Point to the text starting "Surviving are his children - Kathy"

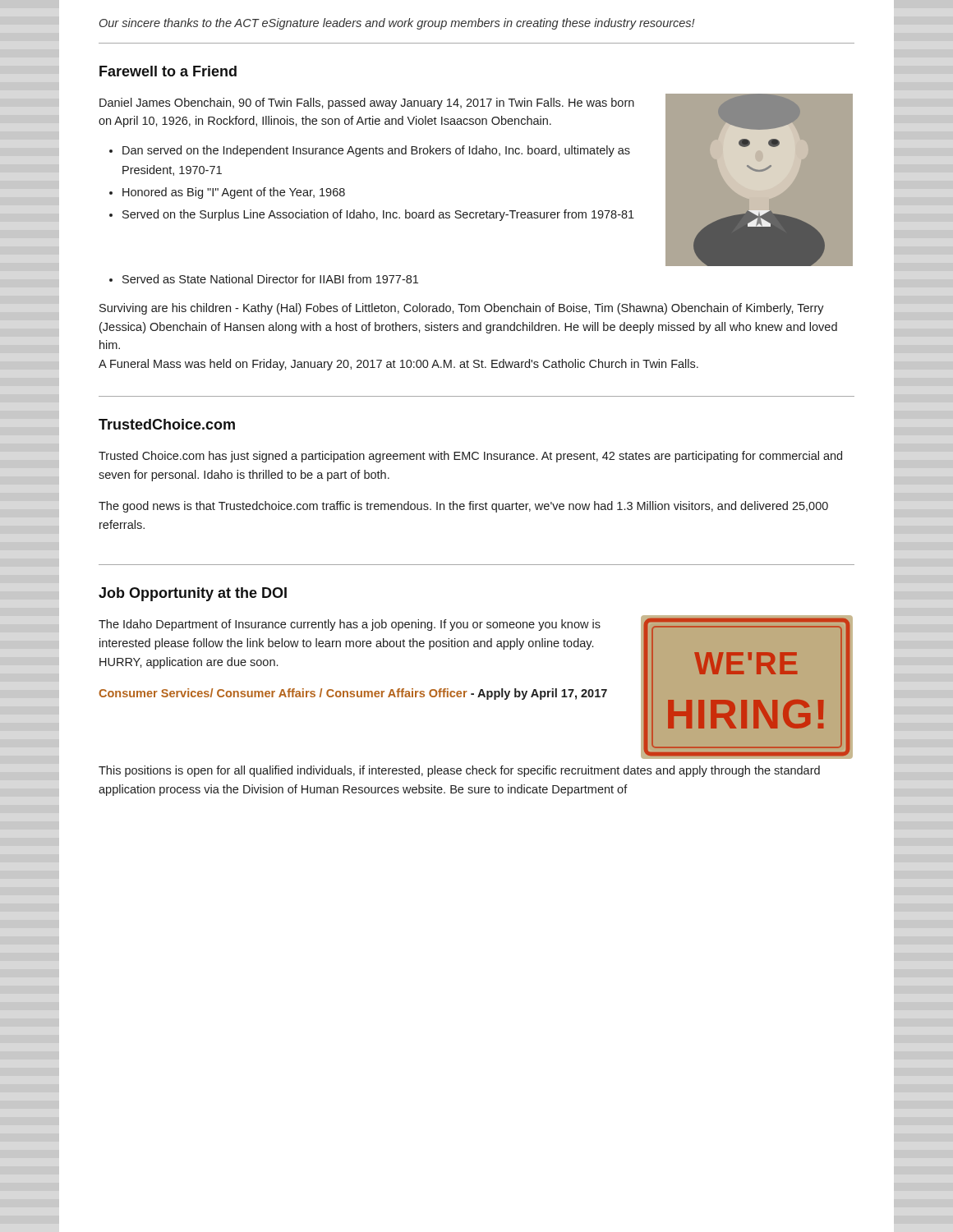pos(468,336)
